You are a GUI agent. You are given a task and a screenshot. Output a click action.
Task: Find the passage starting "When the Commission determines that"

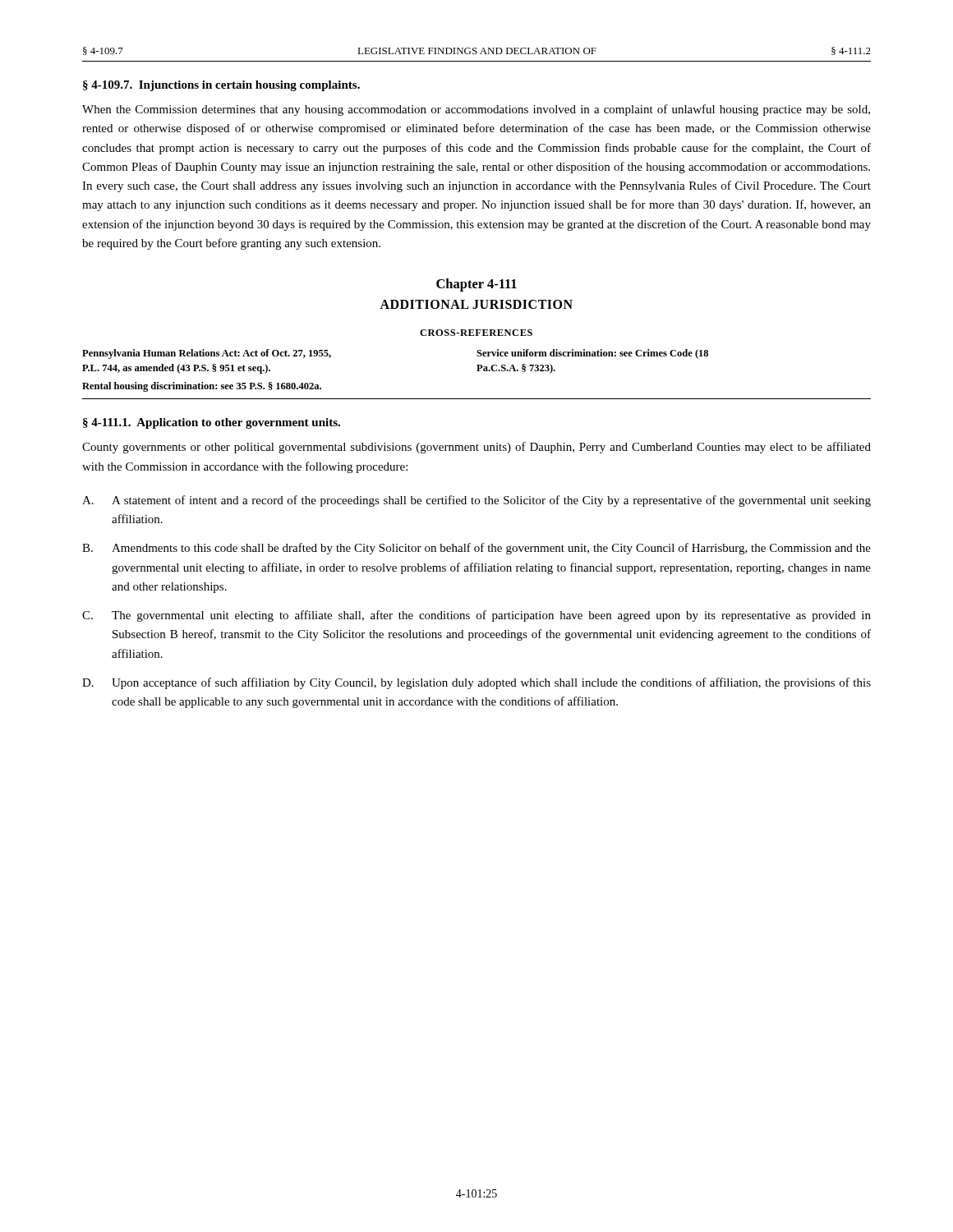[476, 176]
